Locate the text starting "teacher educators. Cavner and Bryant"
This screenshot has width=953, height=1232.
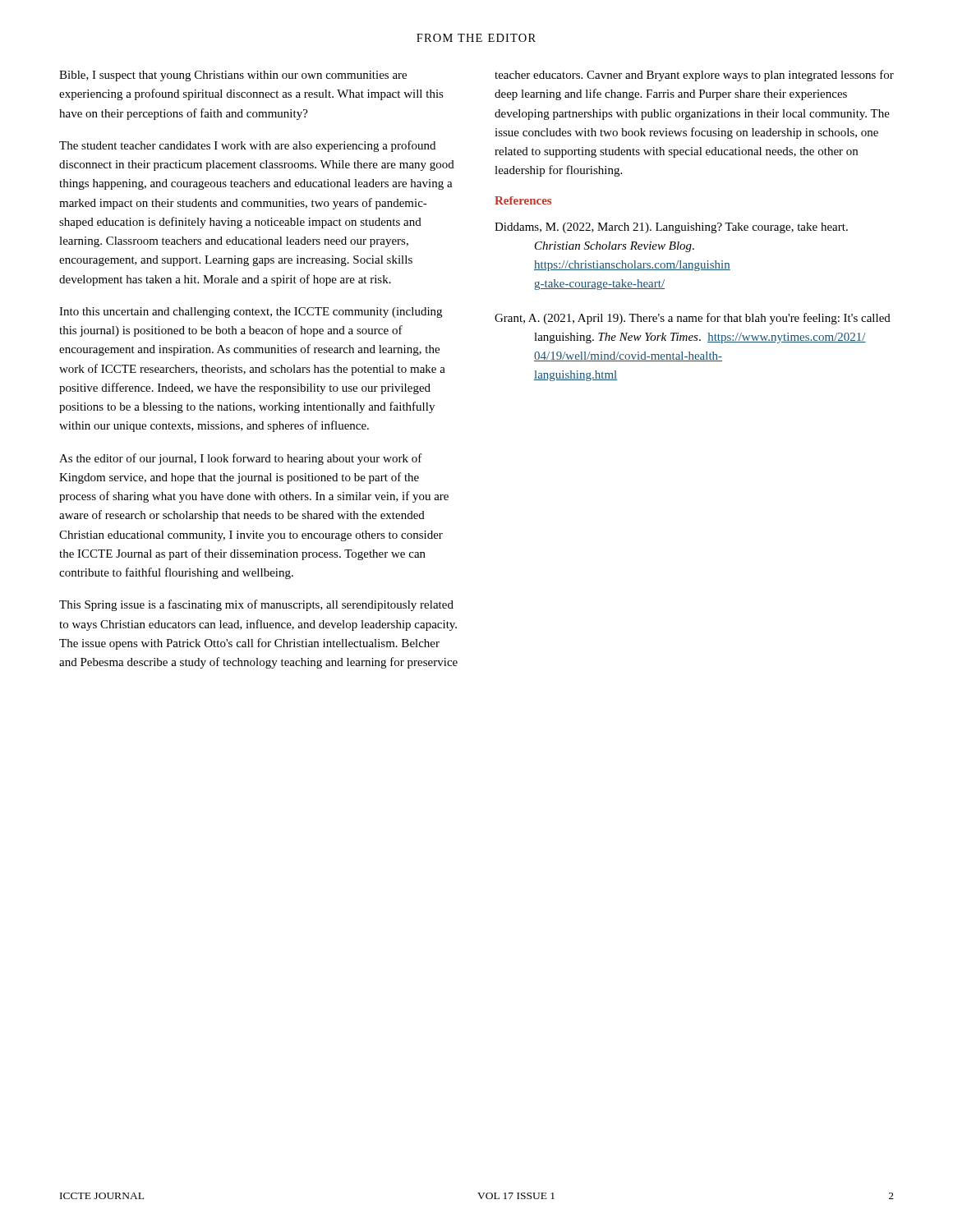pyautogui.click(x=694, y=122)
